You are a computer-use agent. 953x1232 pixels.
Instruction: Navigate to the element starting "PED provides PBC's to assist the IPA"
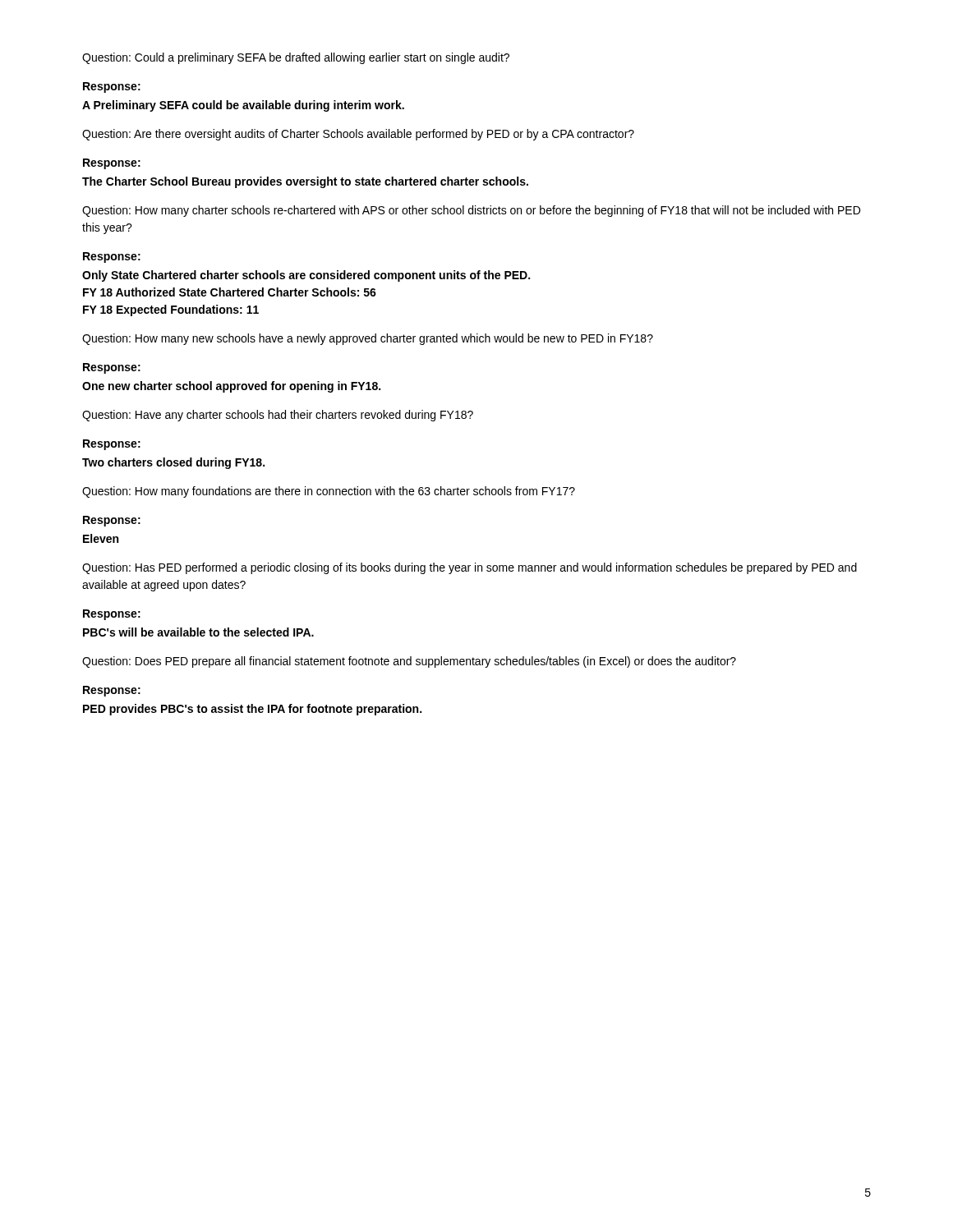point(252,709)
